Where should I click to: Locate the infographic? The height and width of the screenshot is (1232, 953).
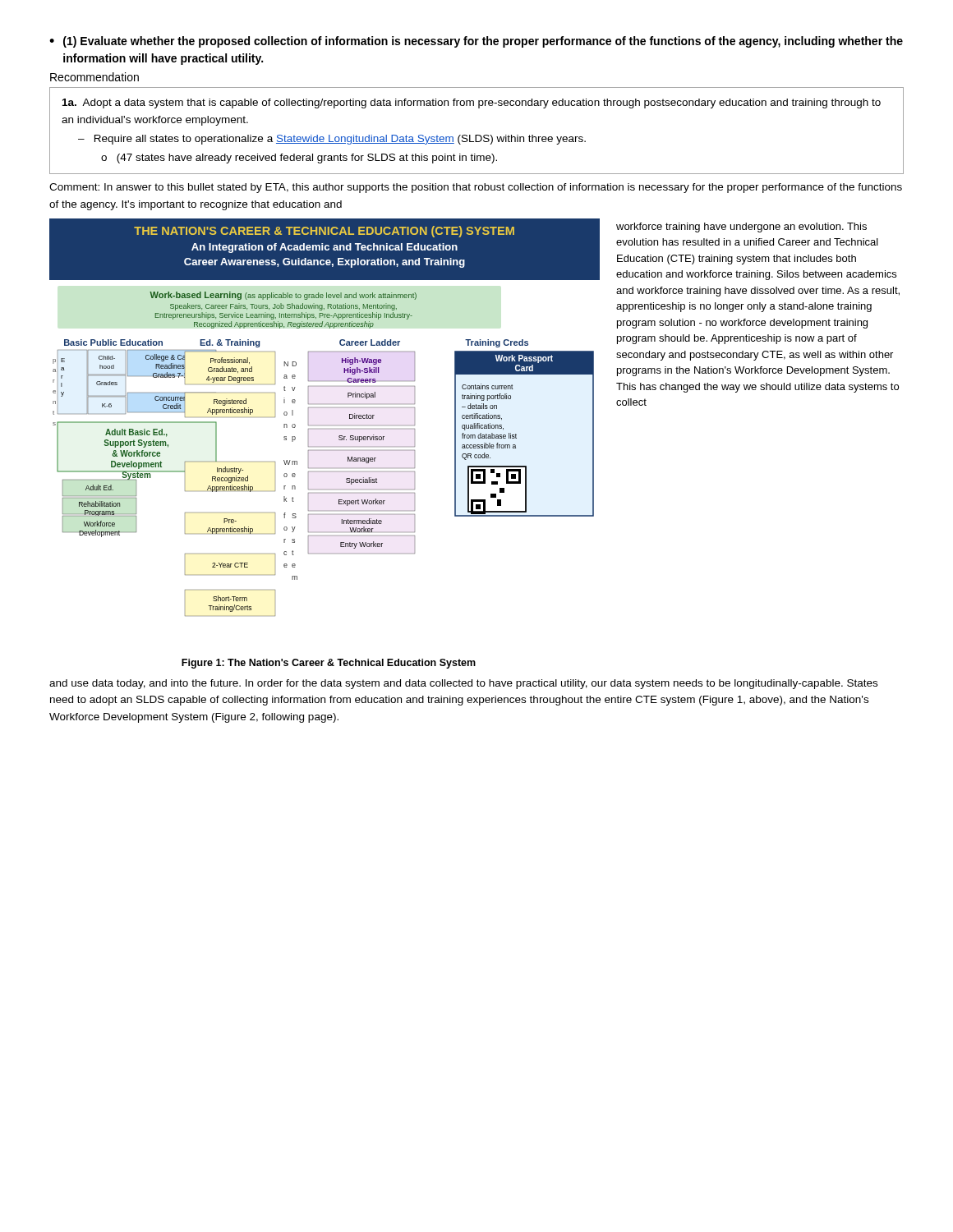329,443
